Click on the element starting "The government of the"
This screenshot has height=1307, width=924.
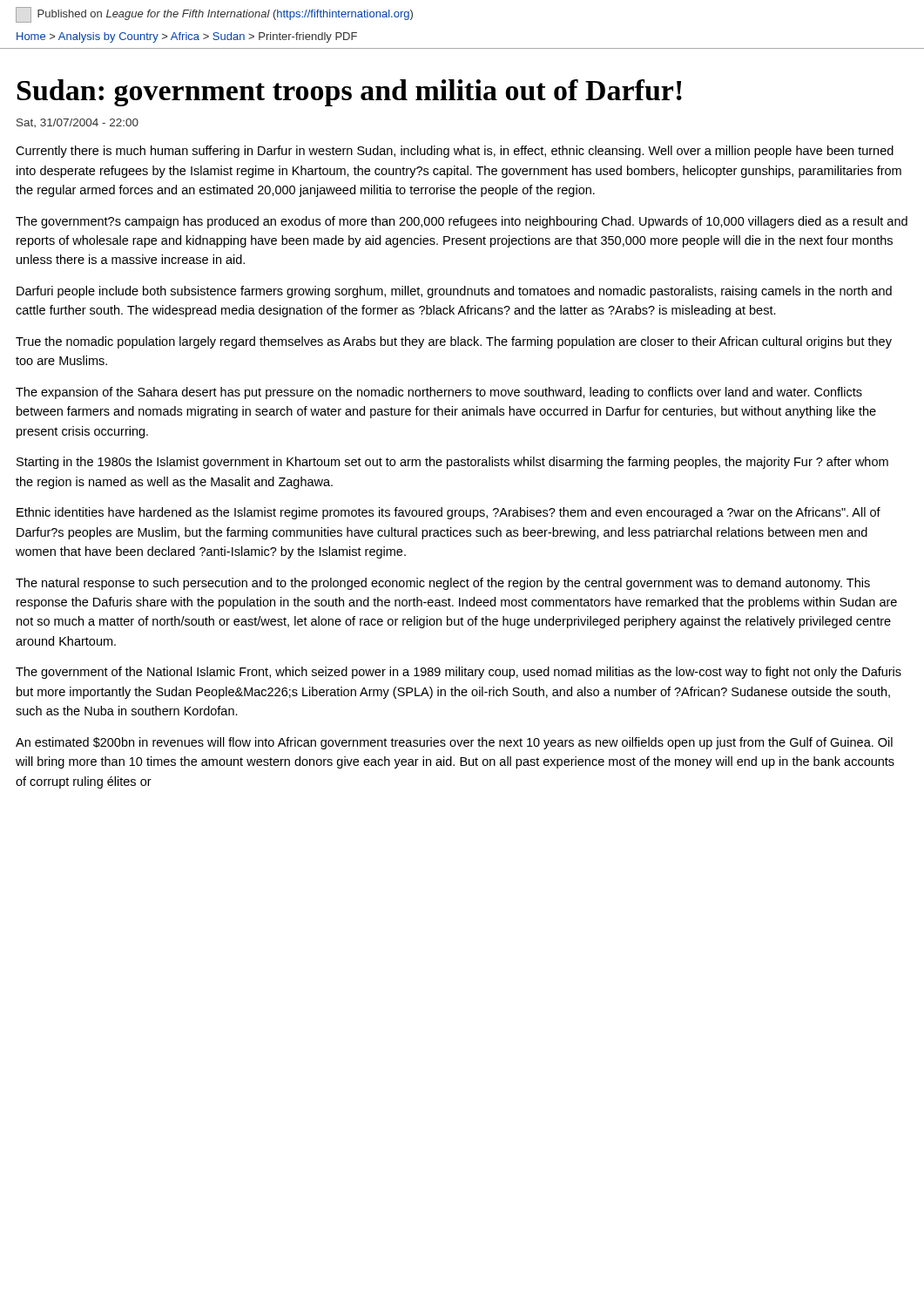[x=459, y=692]
